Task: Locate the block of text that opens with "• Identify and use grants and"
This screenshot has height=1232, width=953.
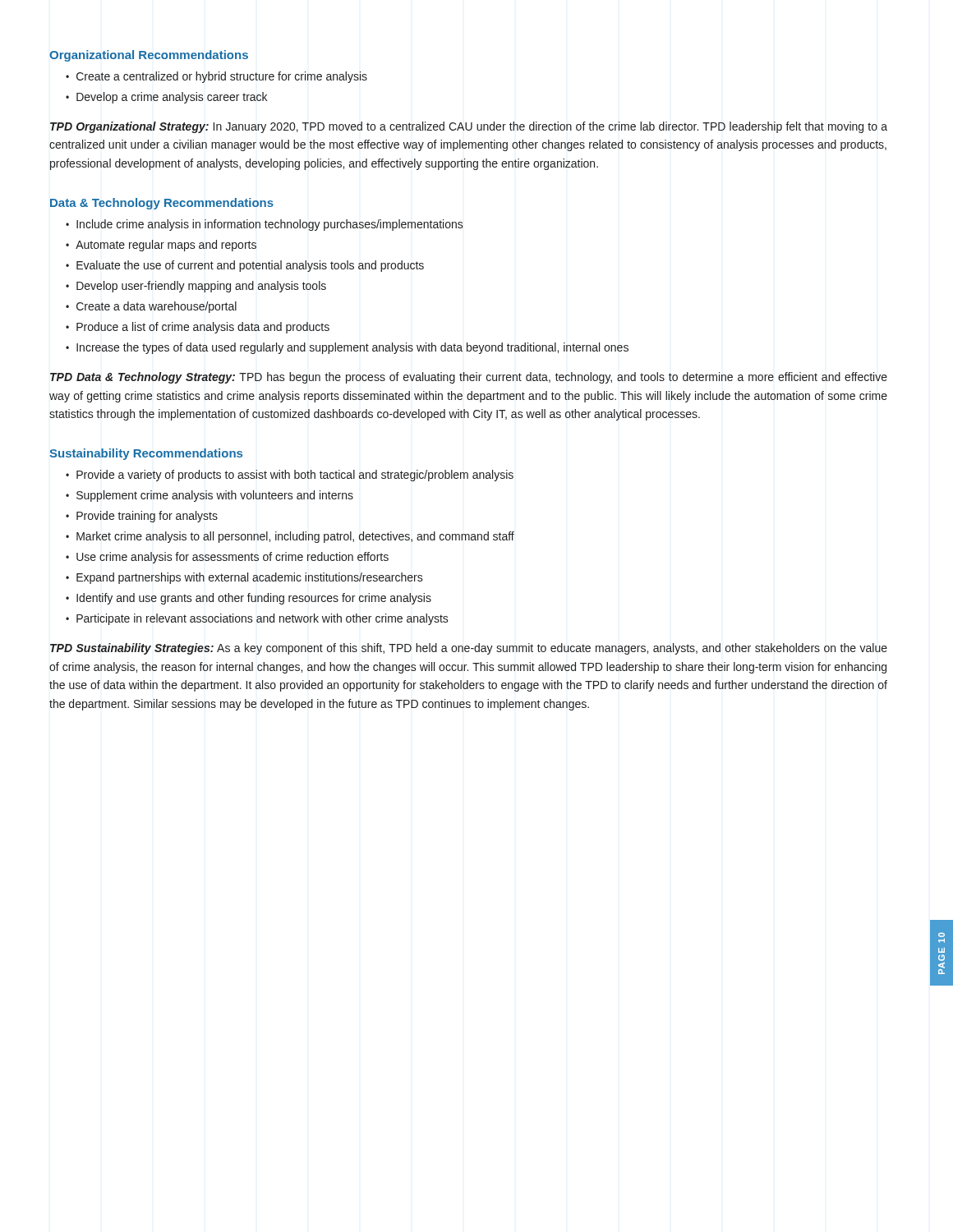Action: 248,599
